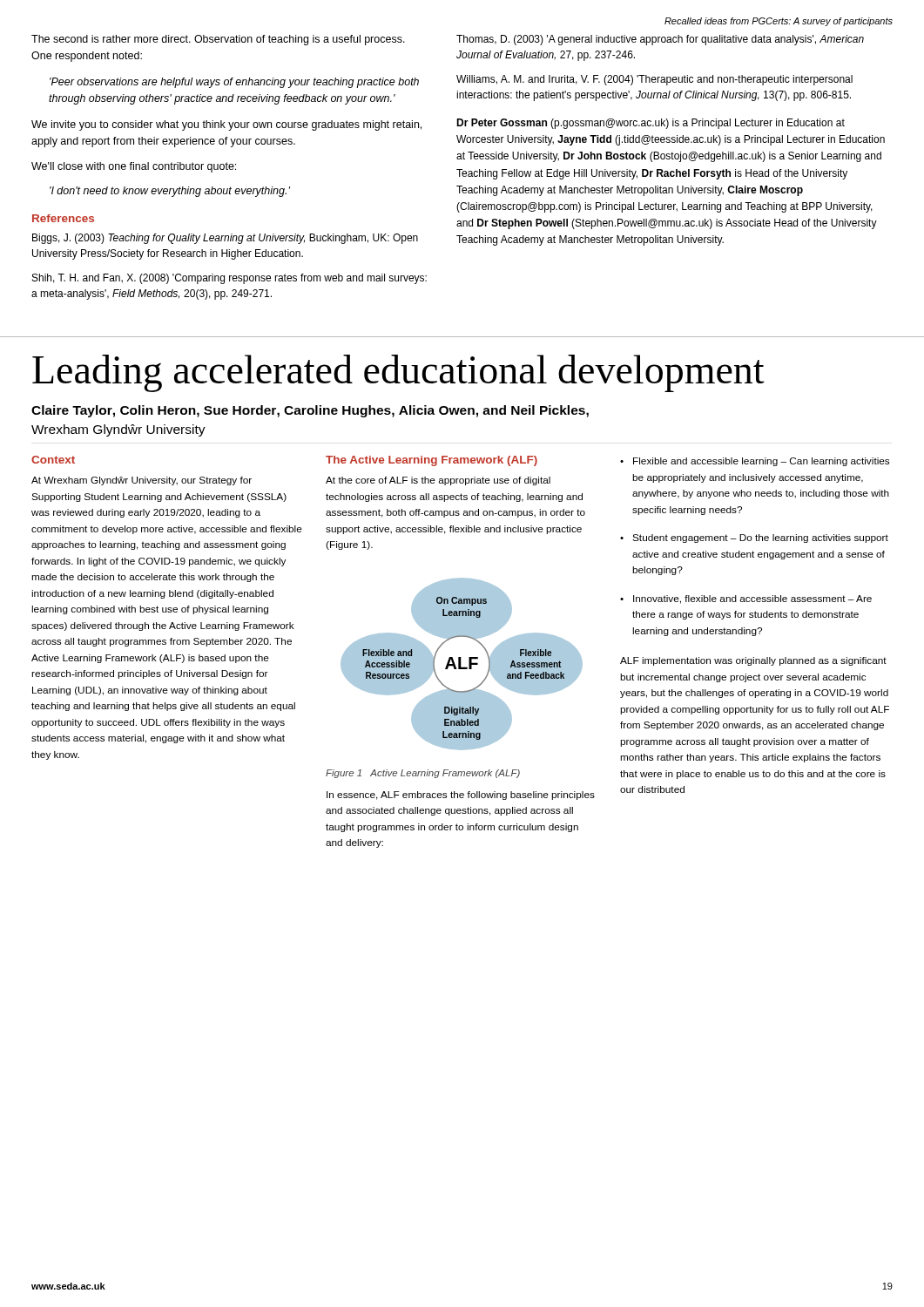Locate the text block starting "• Innovative, flexible"
Image resolution: width=924 pixels, height=1307 pixels.
[746, 614]
